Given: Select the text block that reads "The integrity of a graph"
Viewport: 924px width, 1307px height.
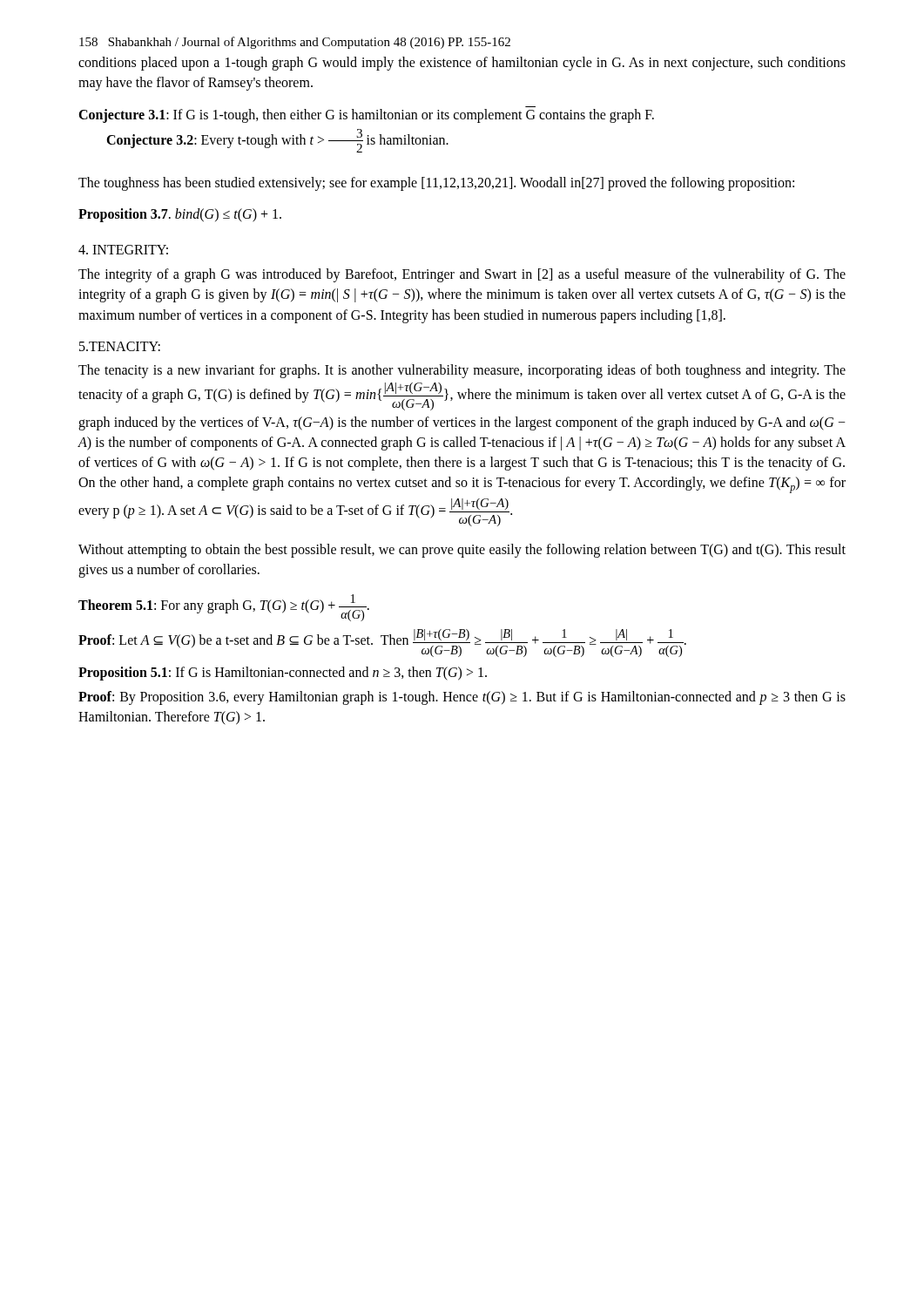Looking at the screenshot, I should pyautogui.click(x=462, y=294).
